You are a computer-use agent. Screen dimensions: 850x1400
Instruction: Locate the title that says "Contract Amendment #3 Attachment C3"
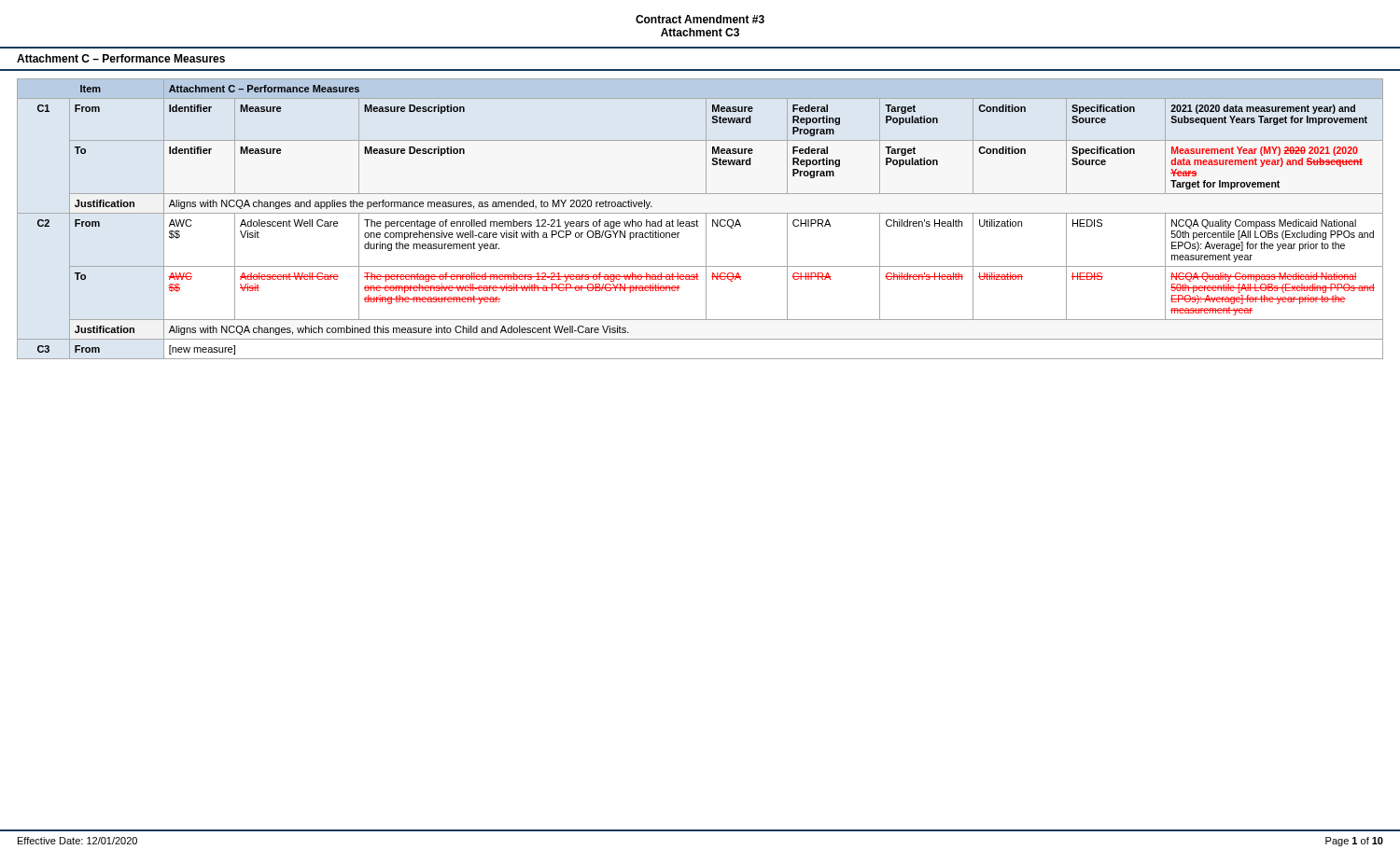pos(700,26)
